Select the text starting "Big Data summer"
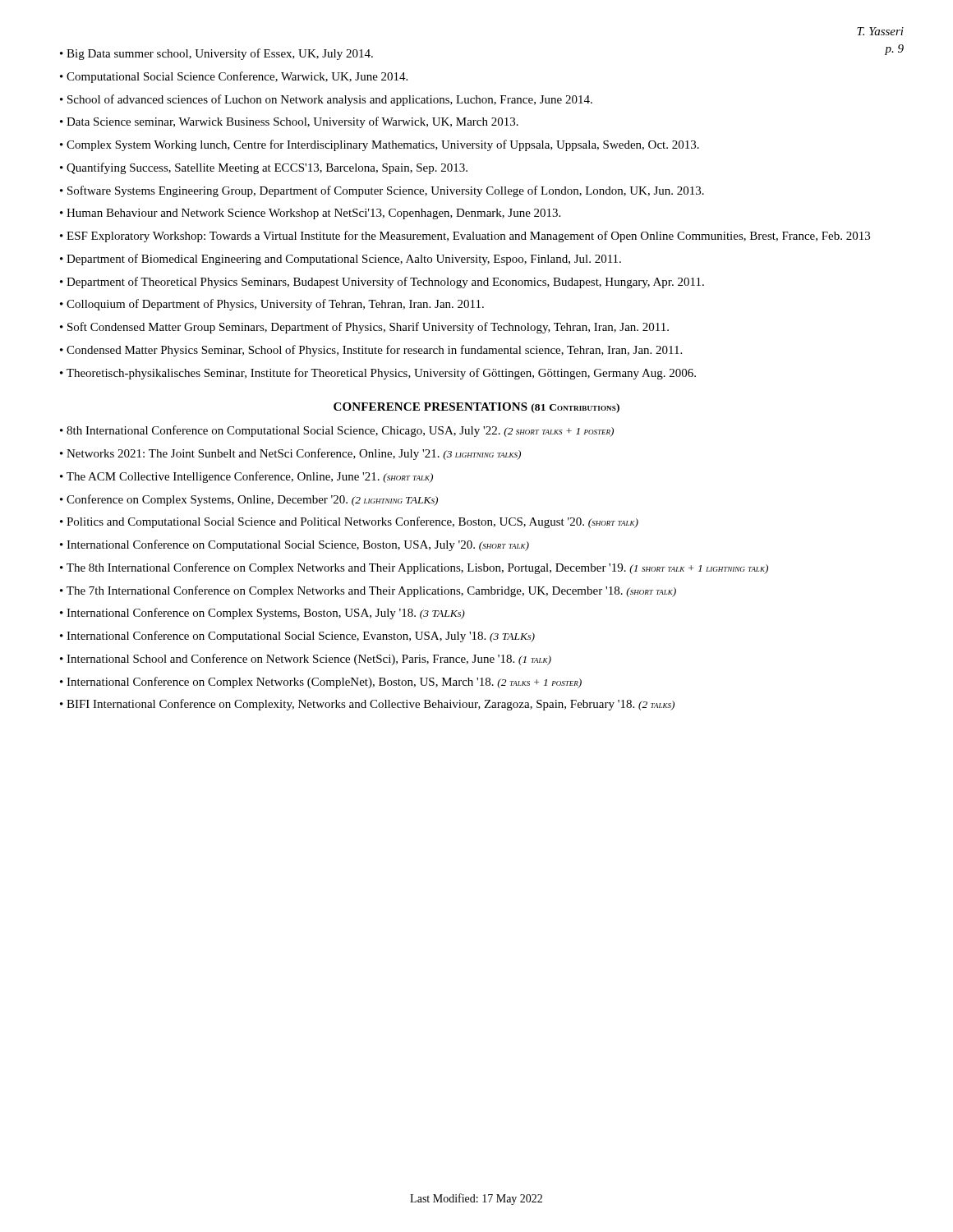This screenshot has height=1232, width=953. coord(220,53)
